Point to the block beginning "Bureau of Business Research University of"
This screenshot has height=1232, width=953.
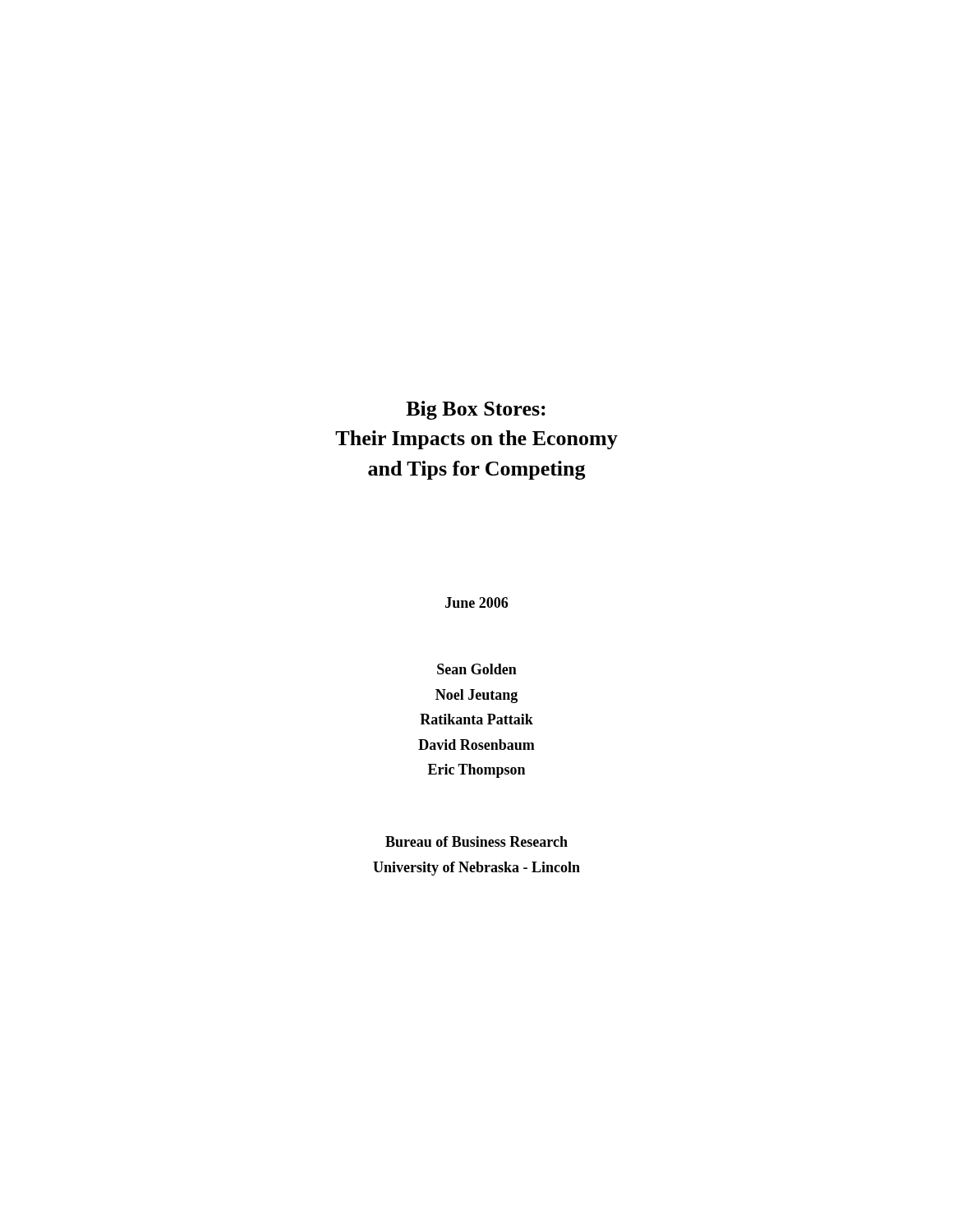(x=476, y=854)
